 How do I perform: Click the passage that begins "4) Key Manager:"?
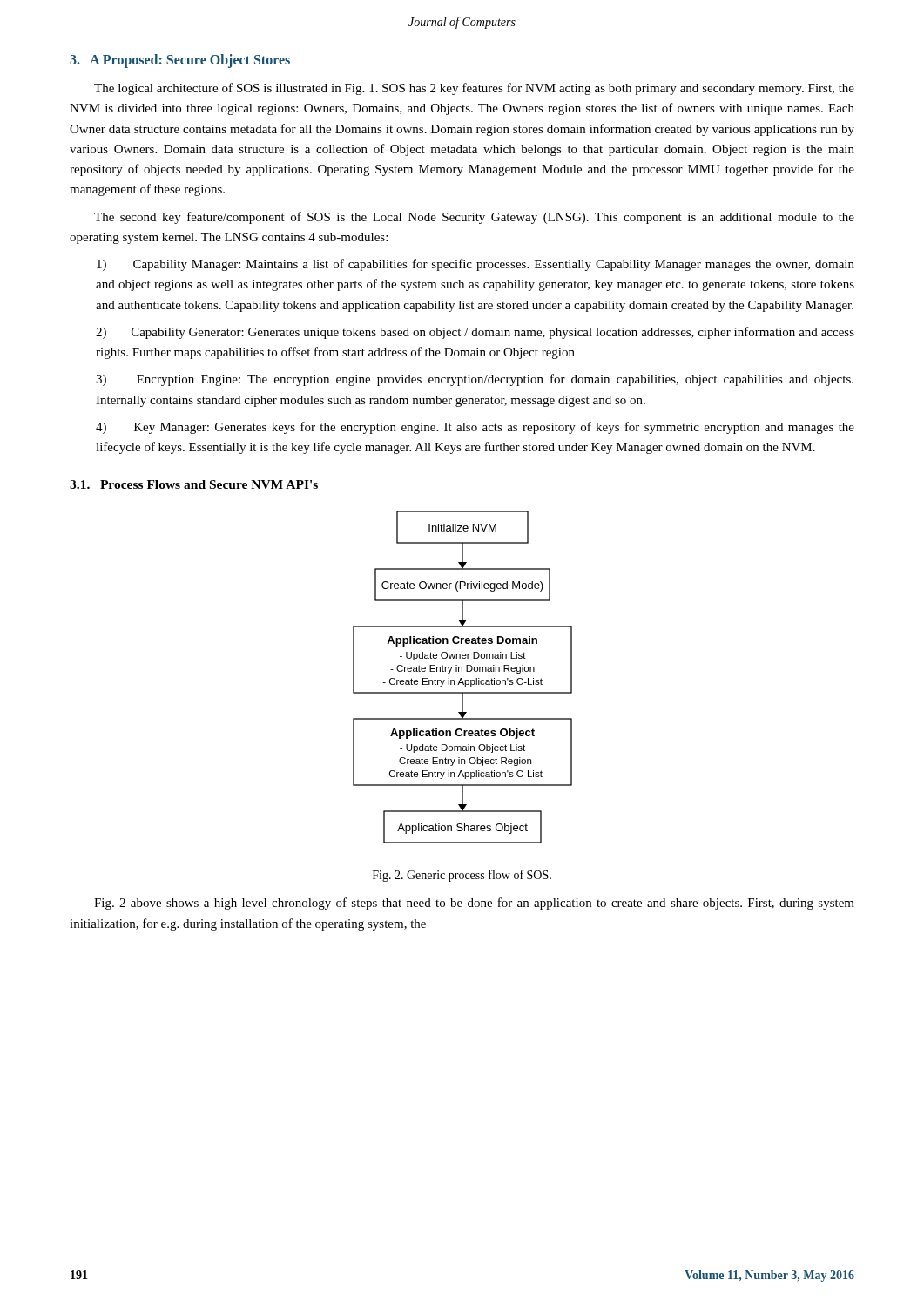tap(475, 437)
